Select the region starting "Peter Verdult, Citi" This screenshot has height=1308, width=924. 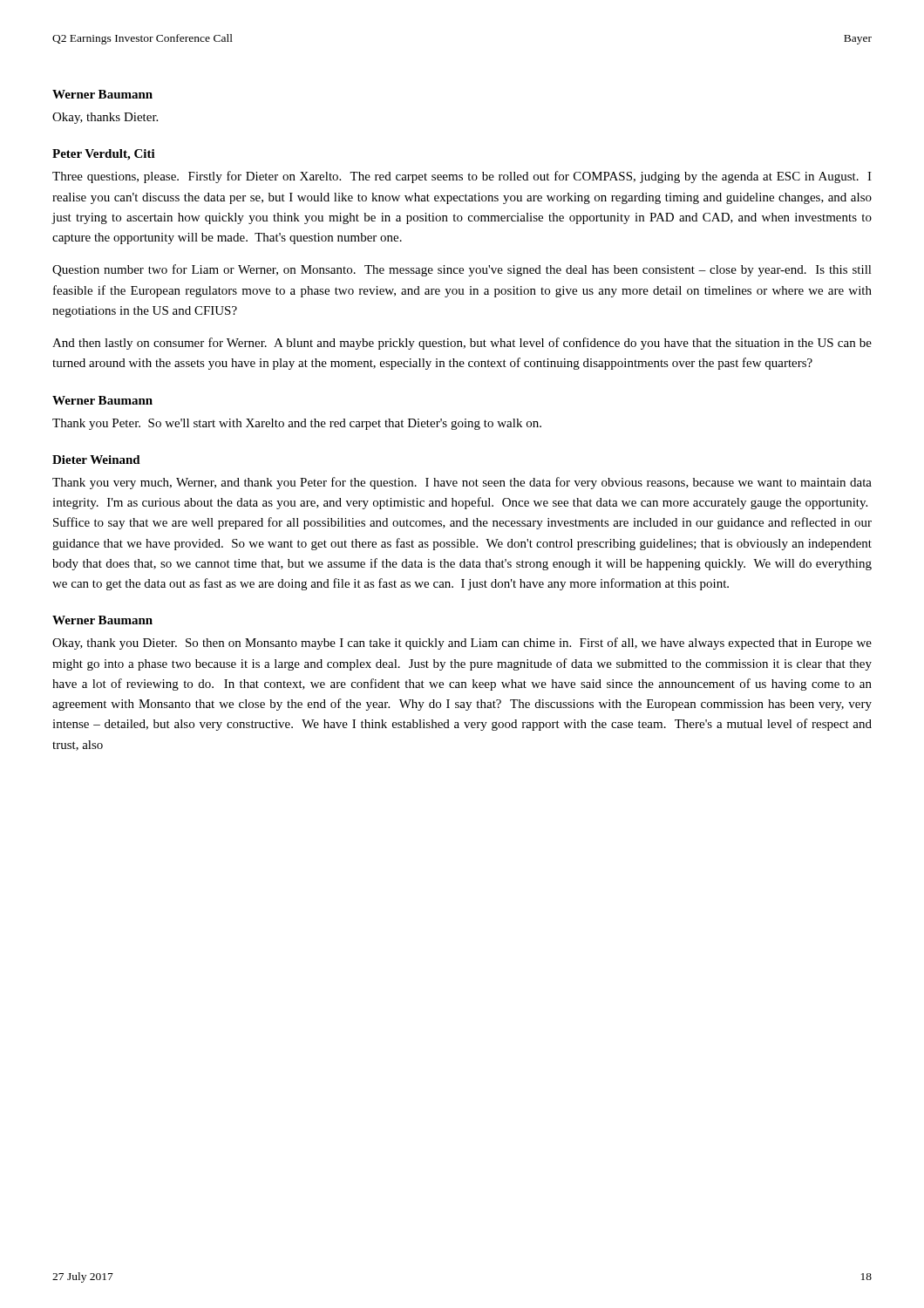tap(104, 154)
